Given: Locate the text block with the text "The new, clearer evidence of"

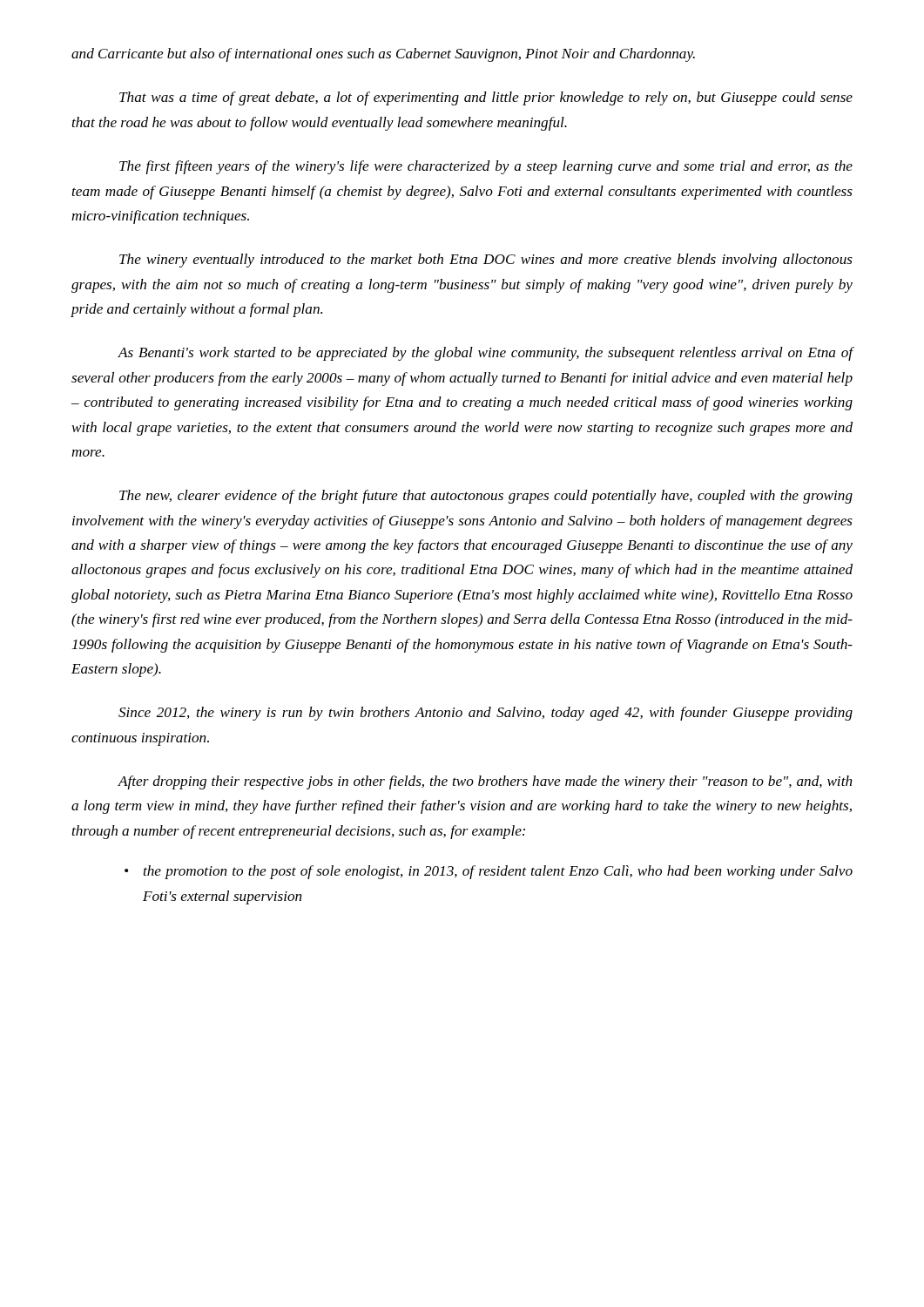Looking at the screenshot, I should [462, 582].
